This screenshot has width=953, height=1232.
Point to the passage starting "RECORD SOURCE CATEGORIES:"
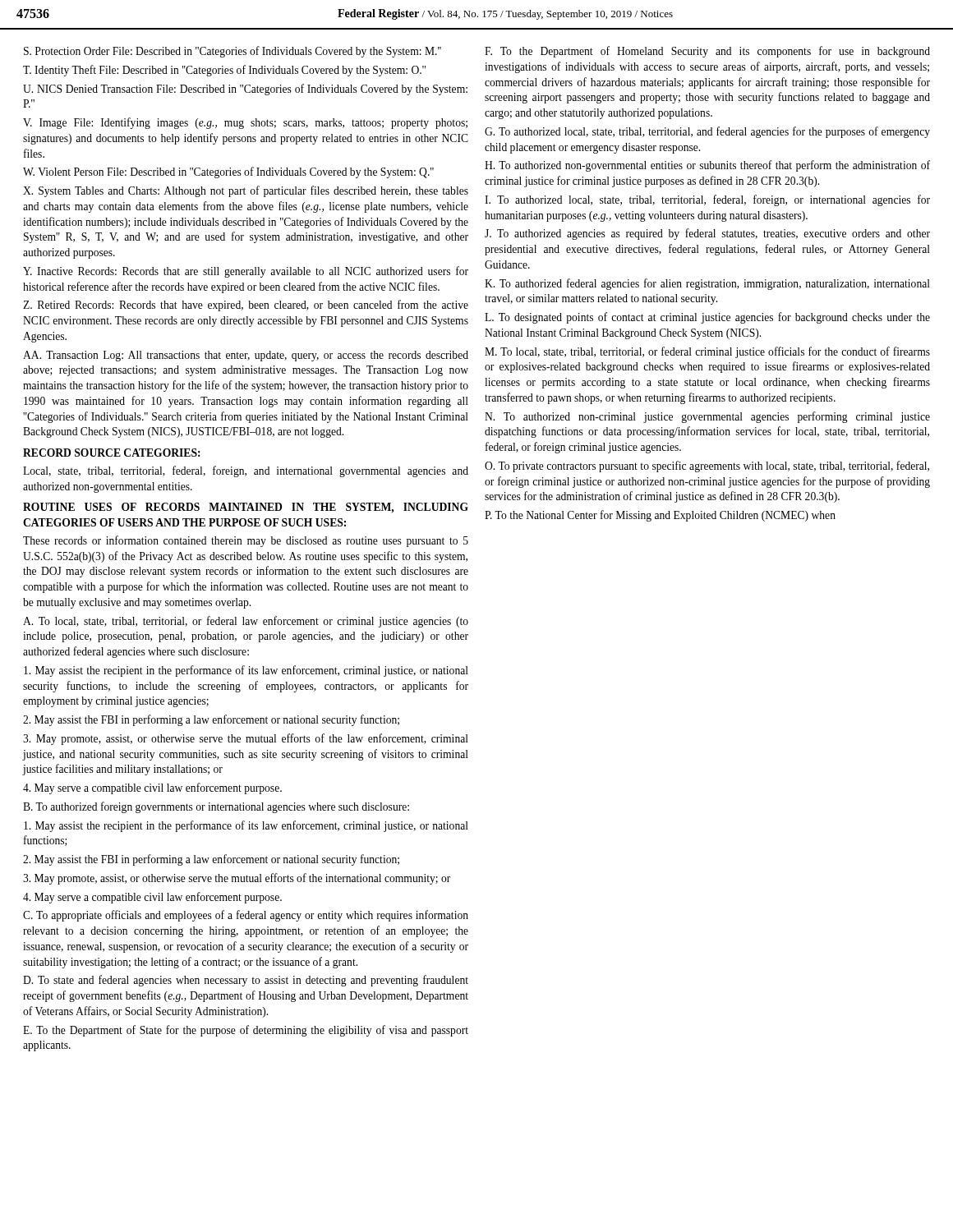112,453
